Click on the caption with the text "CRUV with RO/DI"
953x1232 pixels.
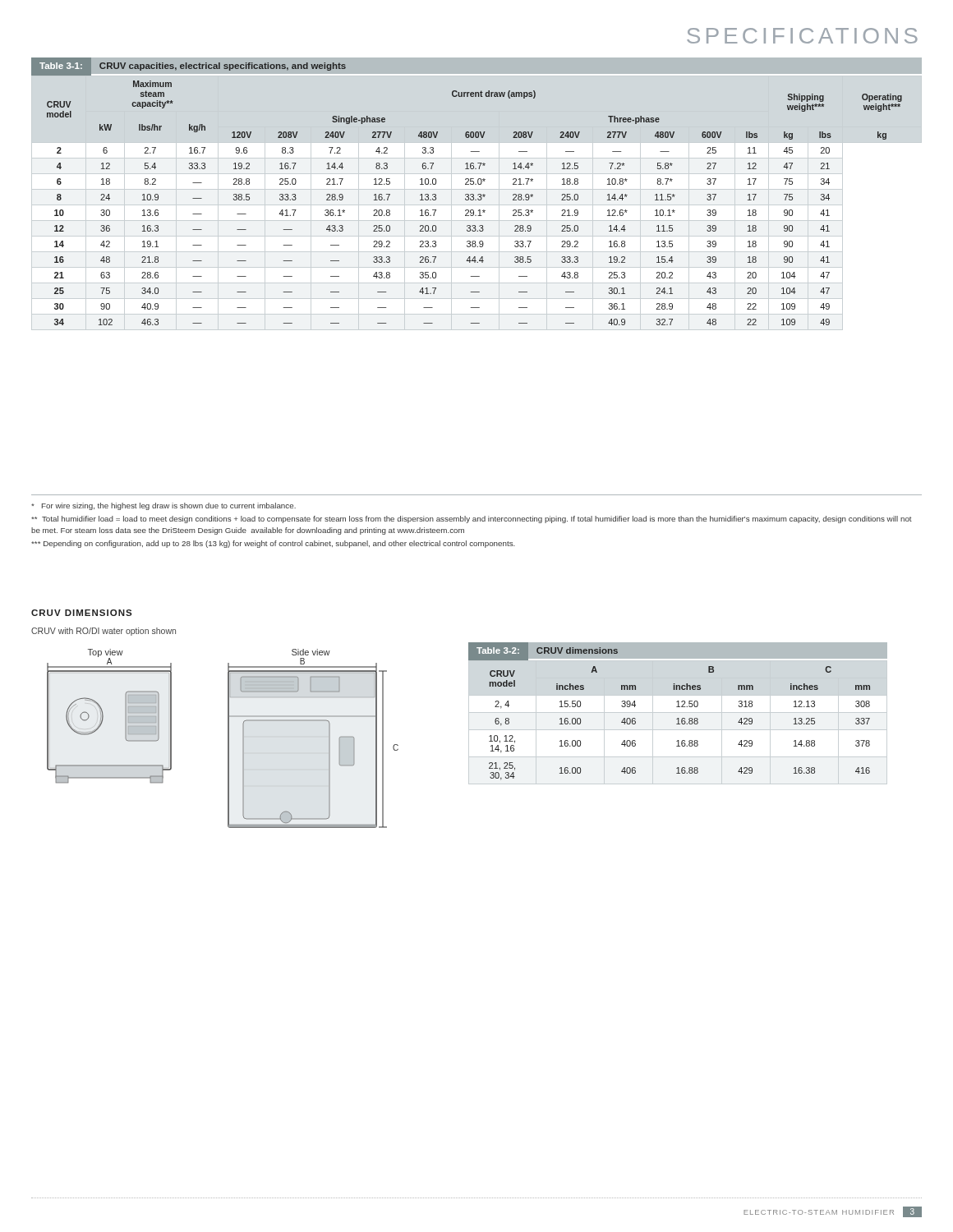point(104,631)
